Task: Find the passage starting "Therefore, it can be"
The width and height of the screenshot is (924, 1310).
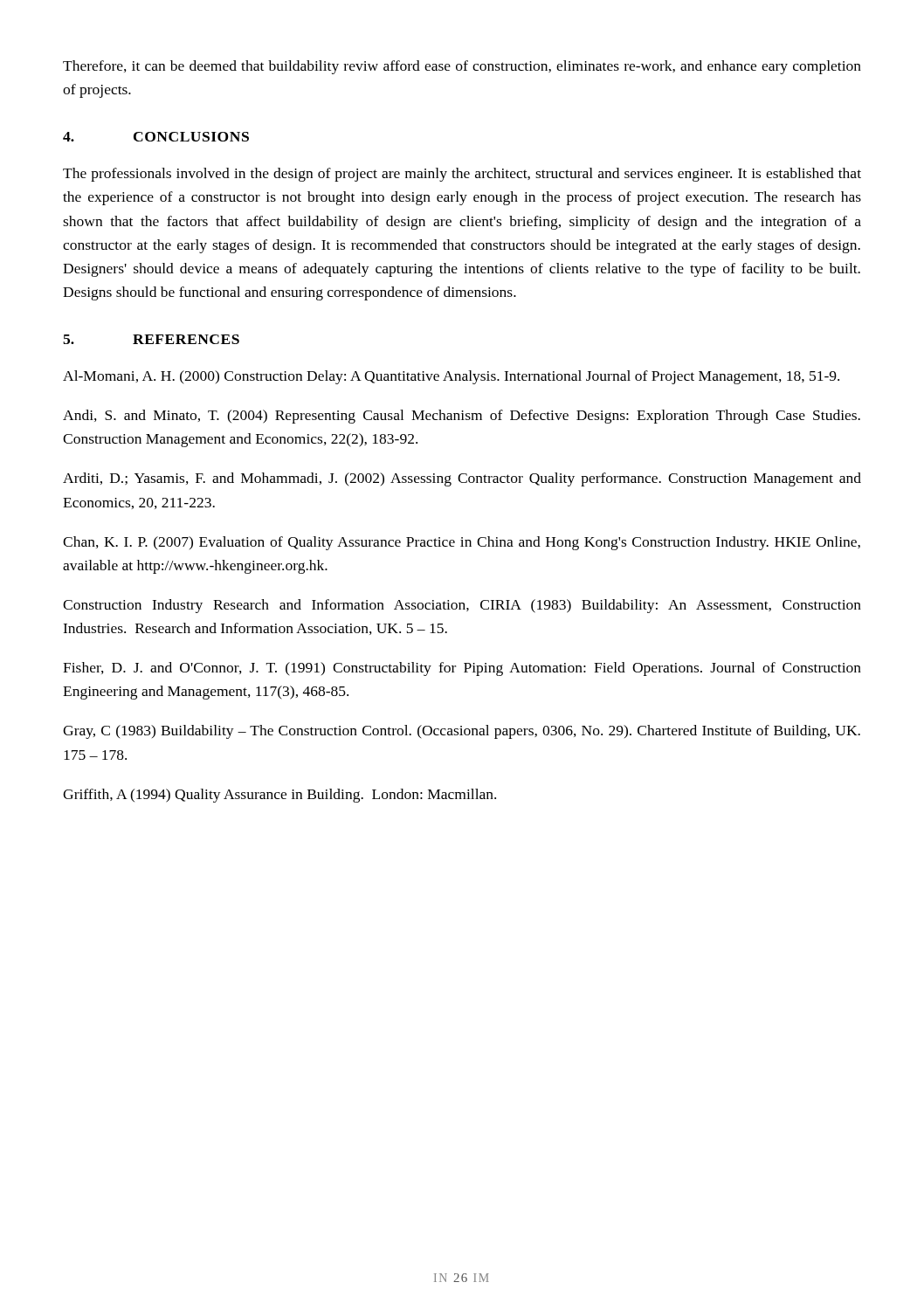Action: click(x=462, y=77)
